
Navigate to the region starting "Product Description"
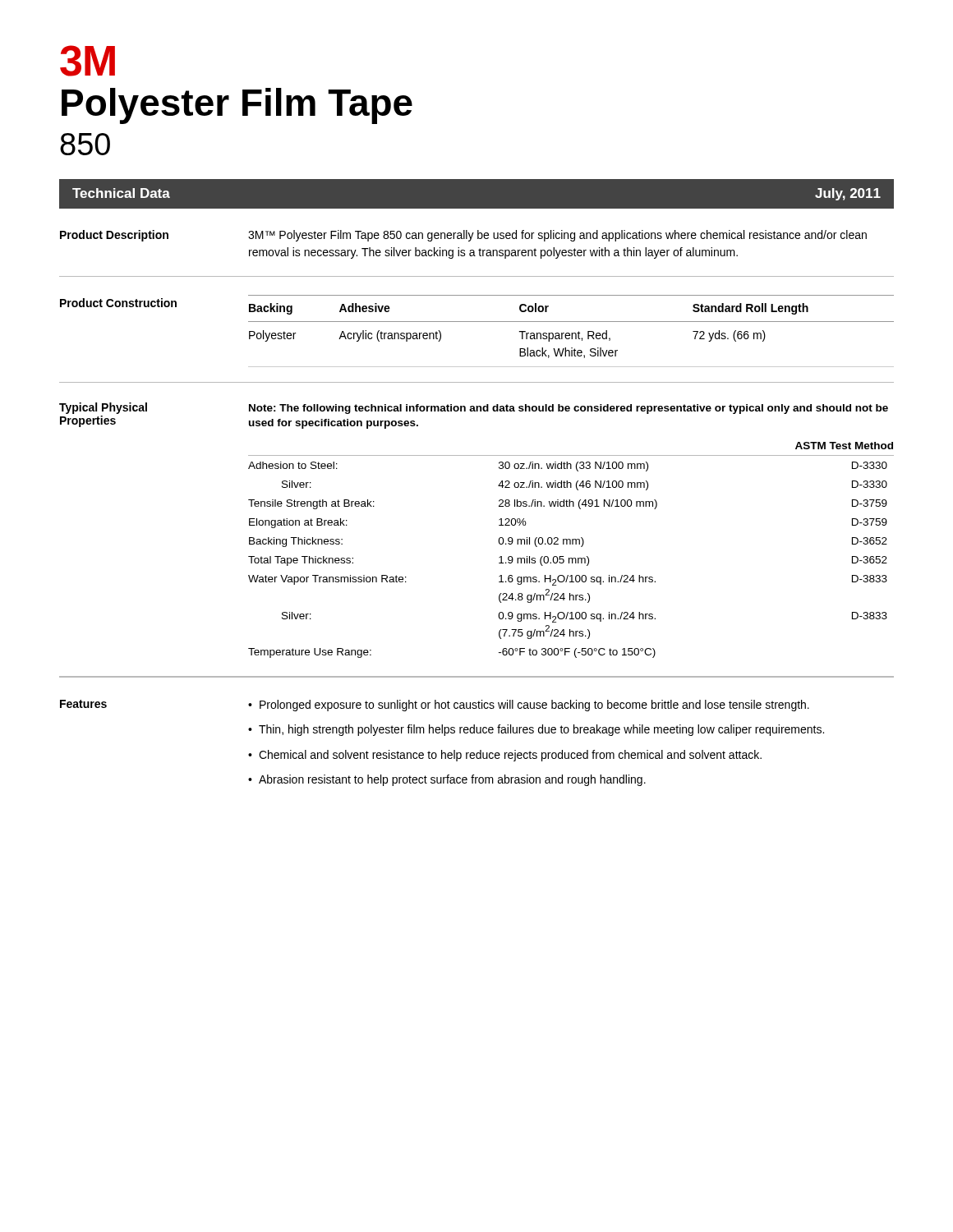(x=114, y=235)
